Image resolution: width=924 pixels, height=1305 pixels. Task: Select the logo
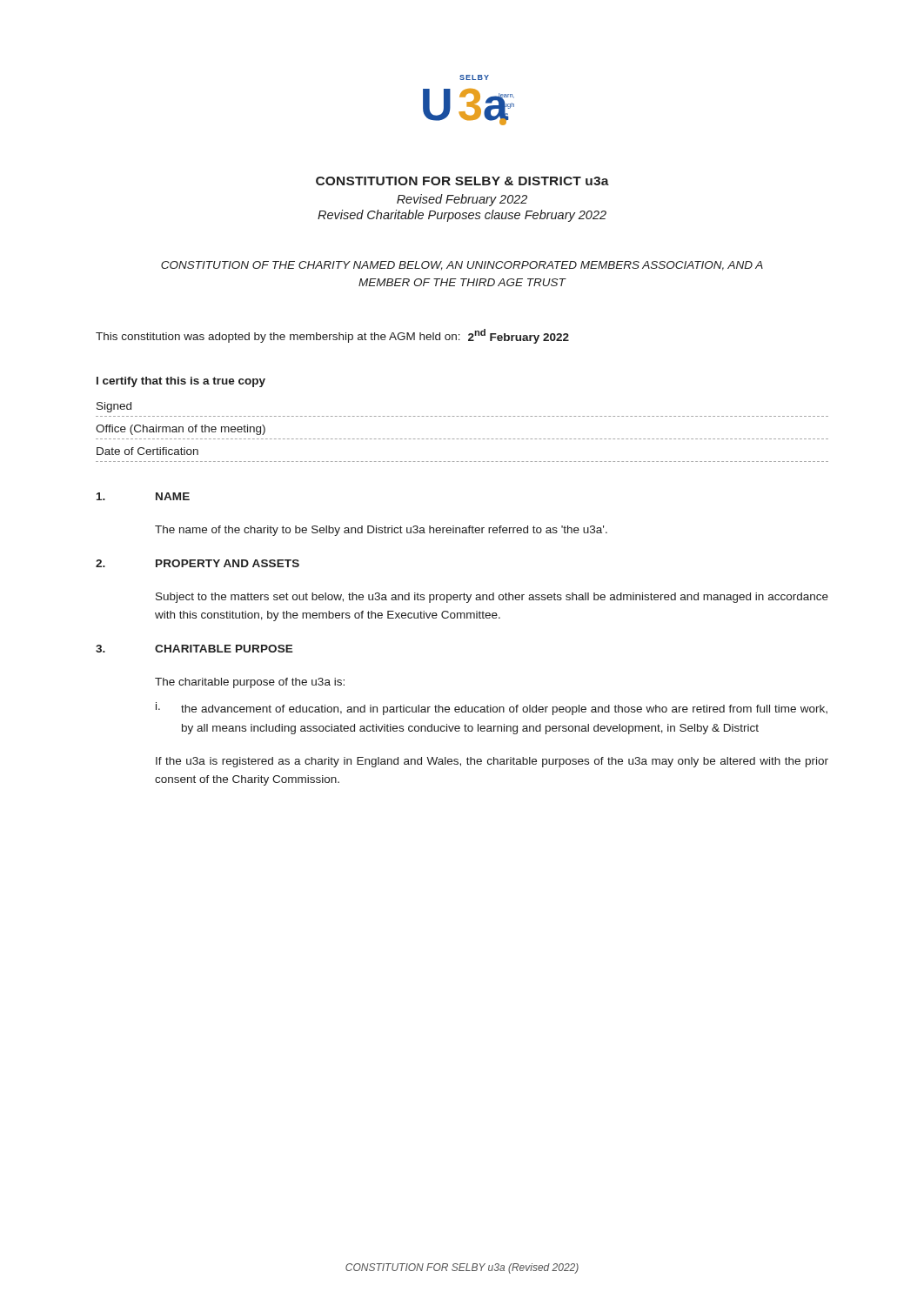pyautogui.click(x=462, y=106)
